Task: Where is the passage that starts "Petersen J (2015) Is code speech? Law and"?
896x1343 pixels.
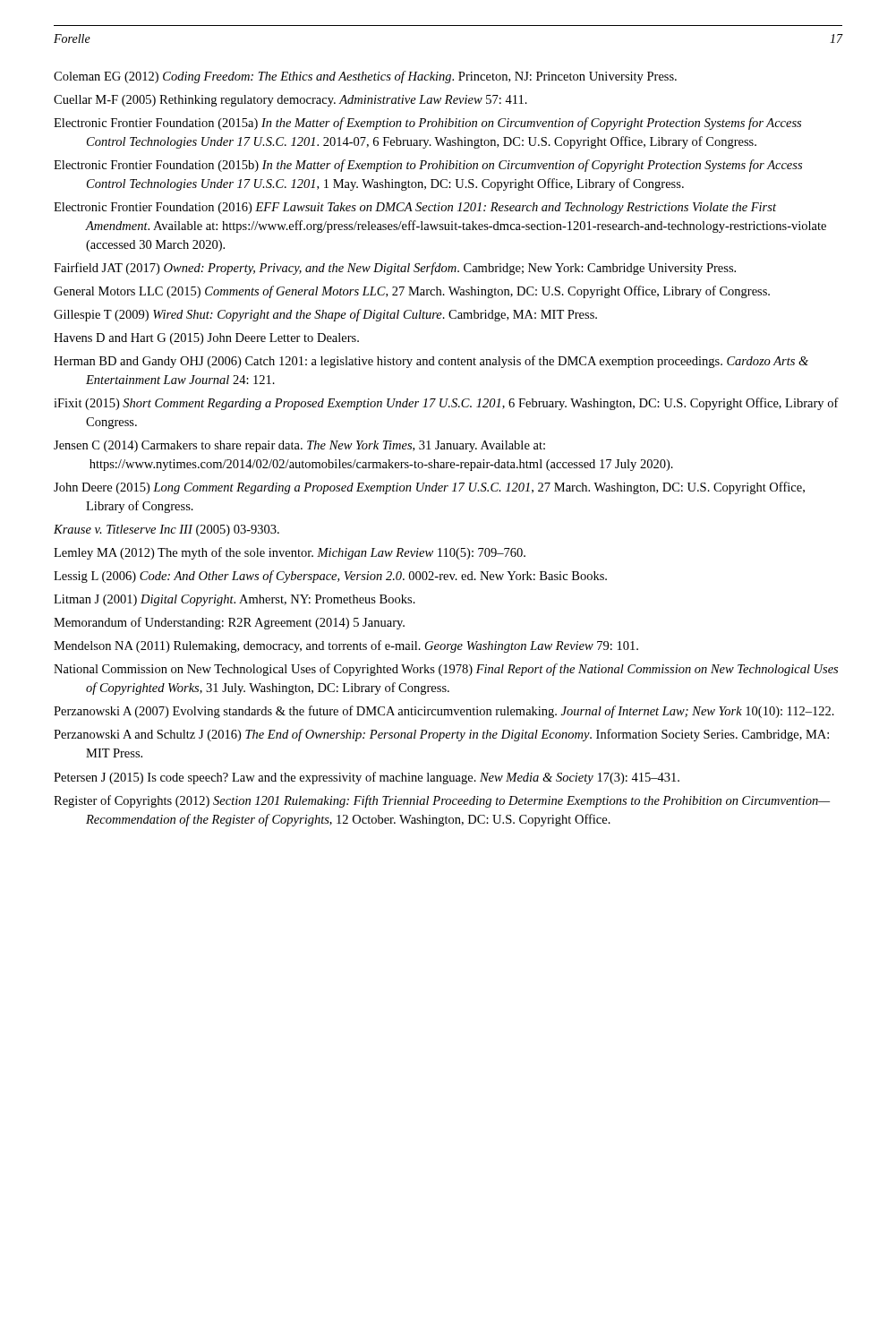Action: (x=367, y=777)
